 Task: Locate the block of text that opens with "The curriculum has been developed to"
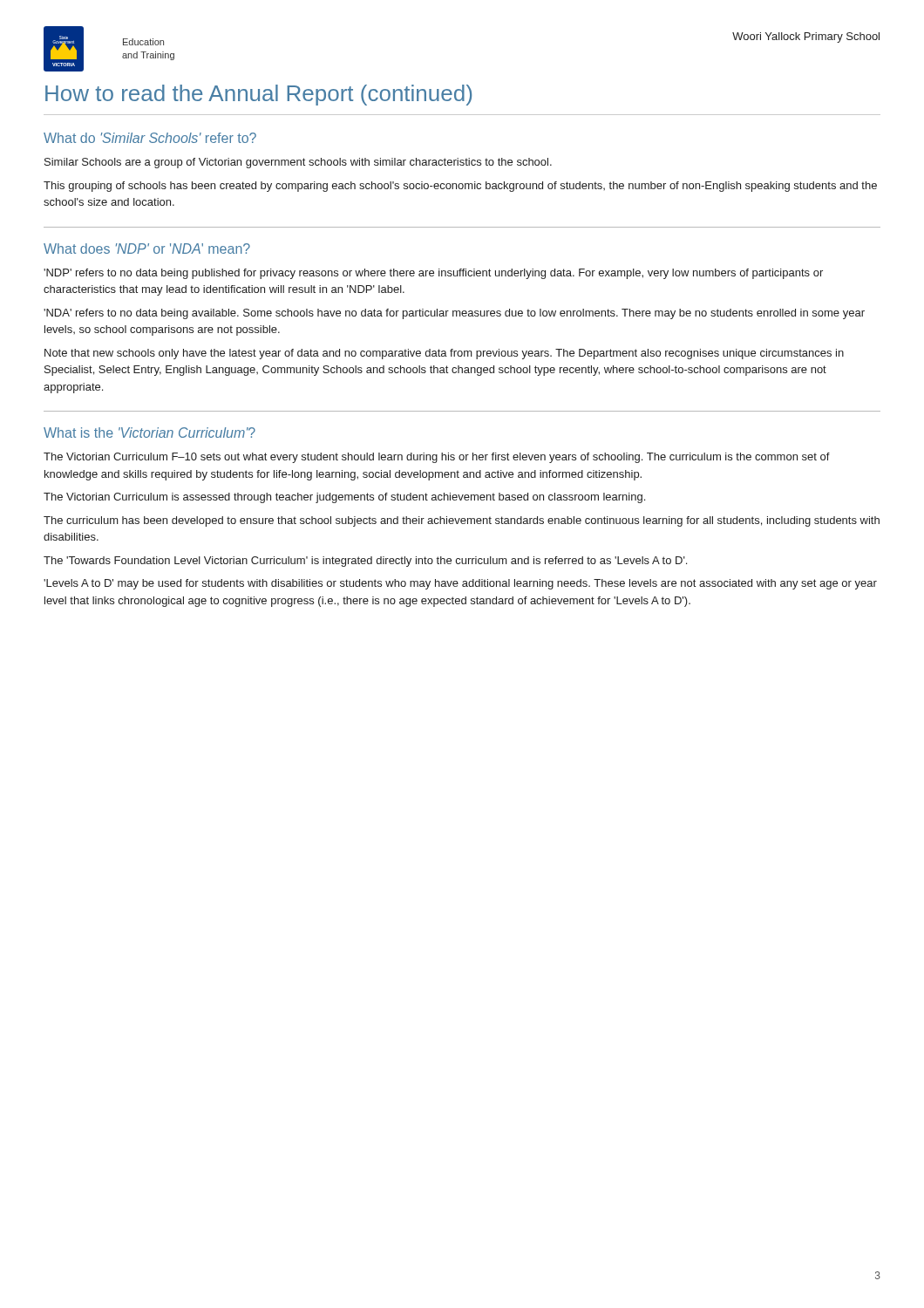pos(462,528)
